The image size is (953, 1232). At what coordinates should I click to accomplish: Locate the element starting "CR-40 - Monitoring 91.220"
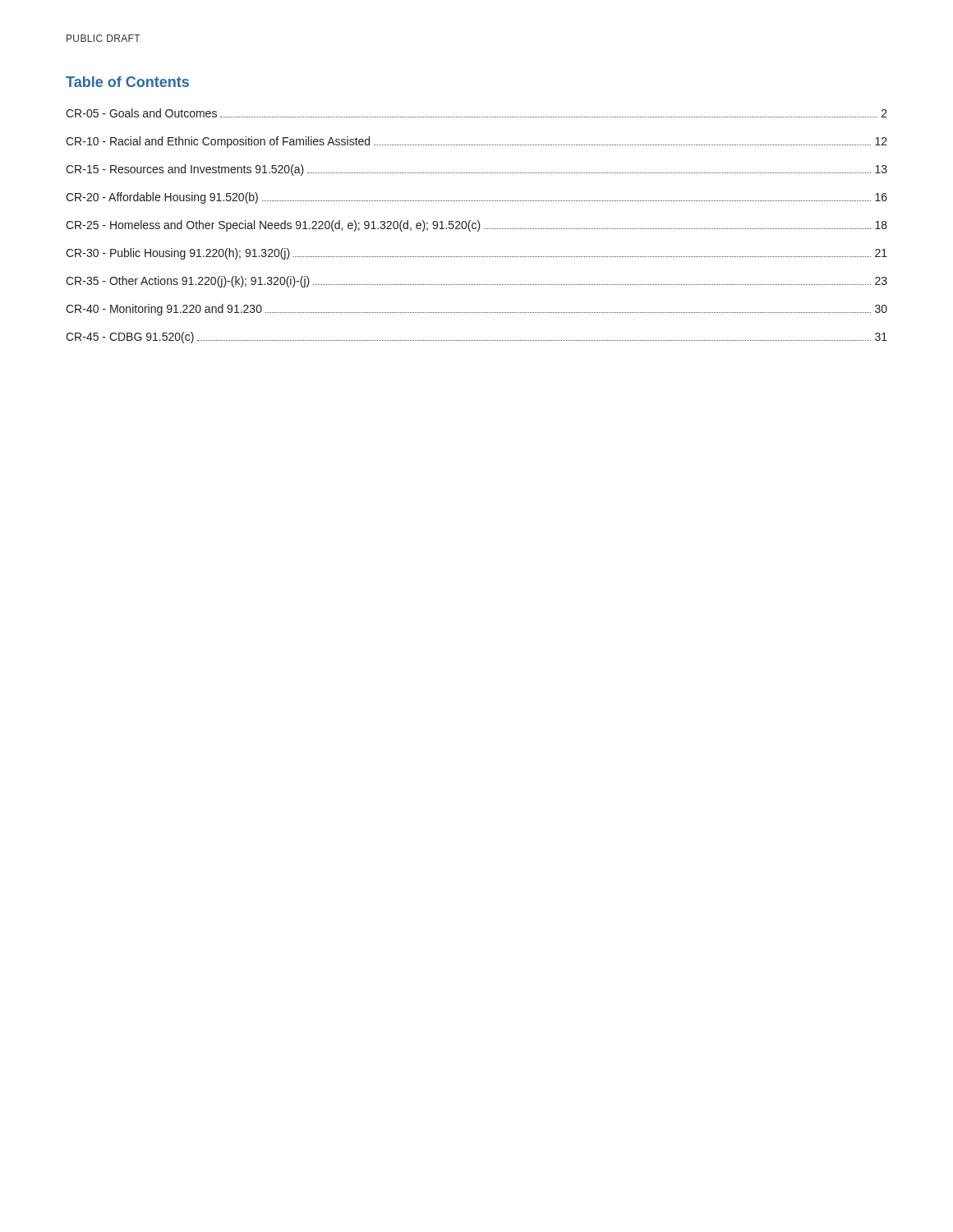[x=476, y=309]
